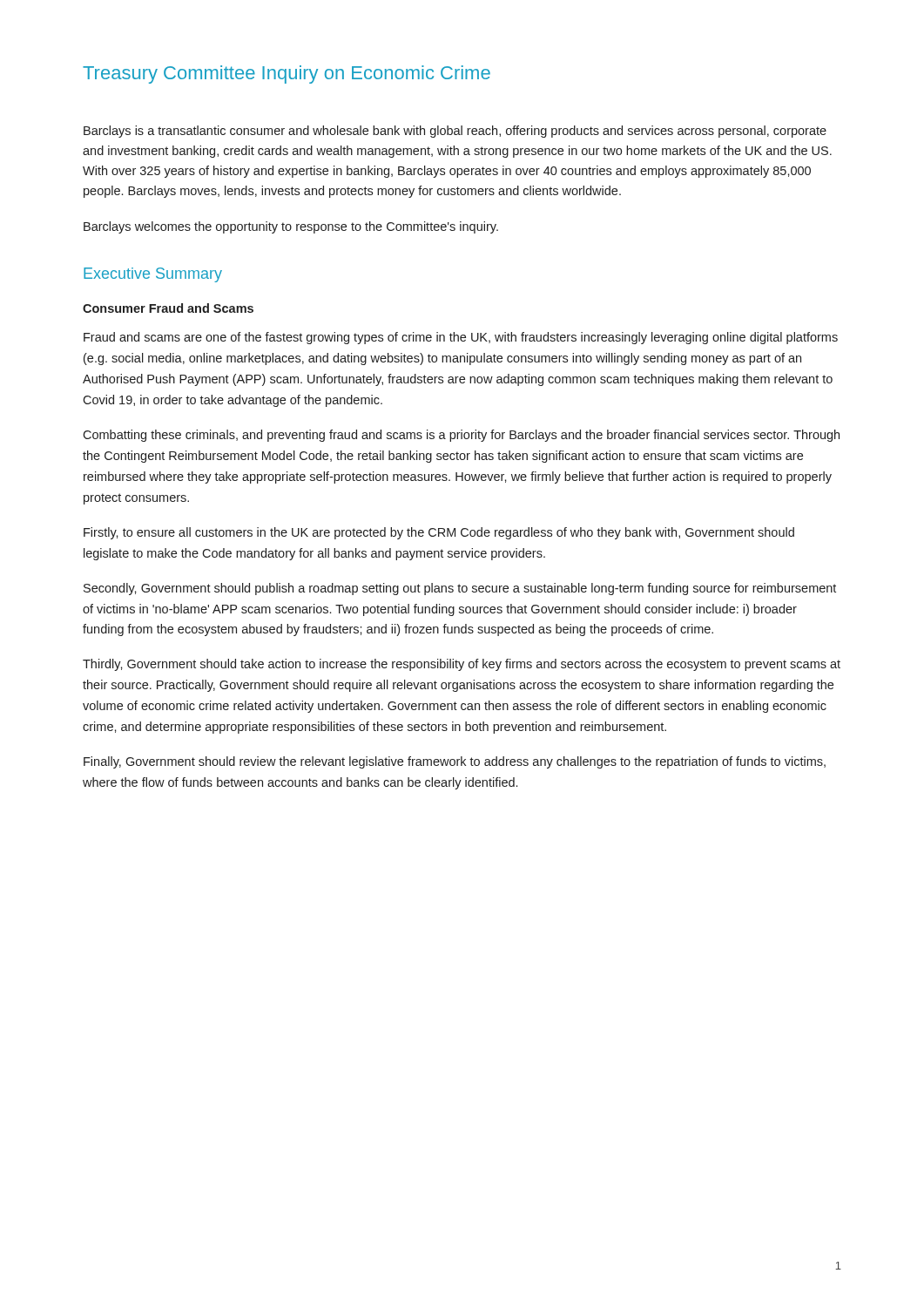924x1307 pixels.
Task: Click on the element starting "Finally, Government should review the"
Action: click(462, 773)
